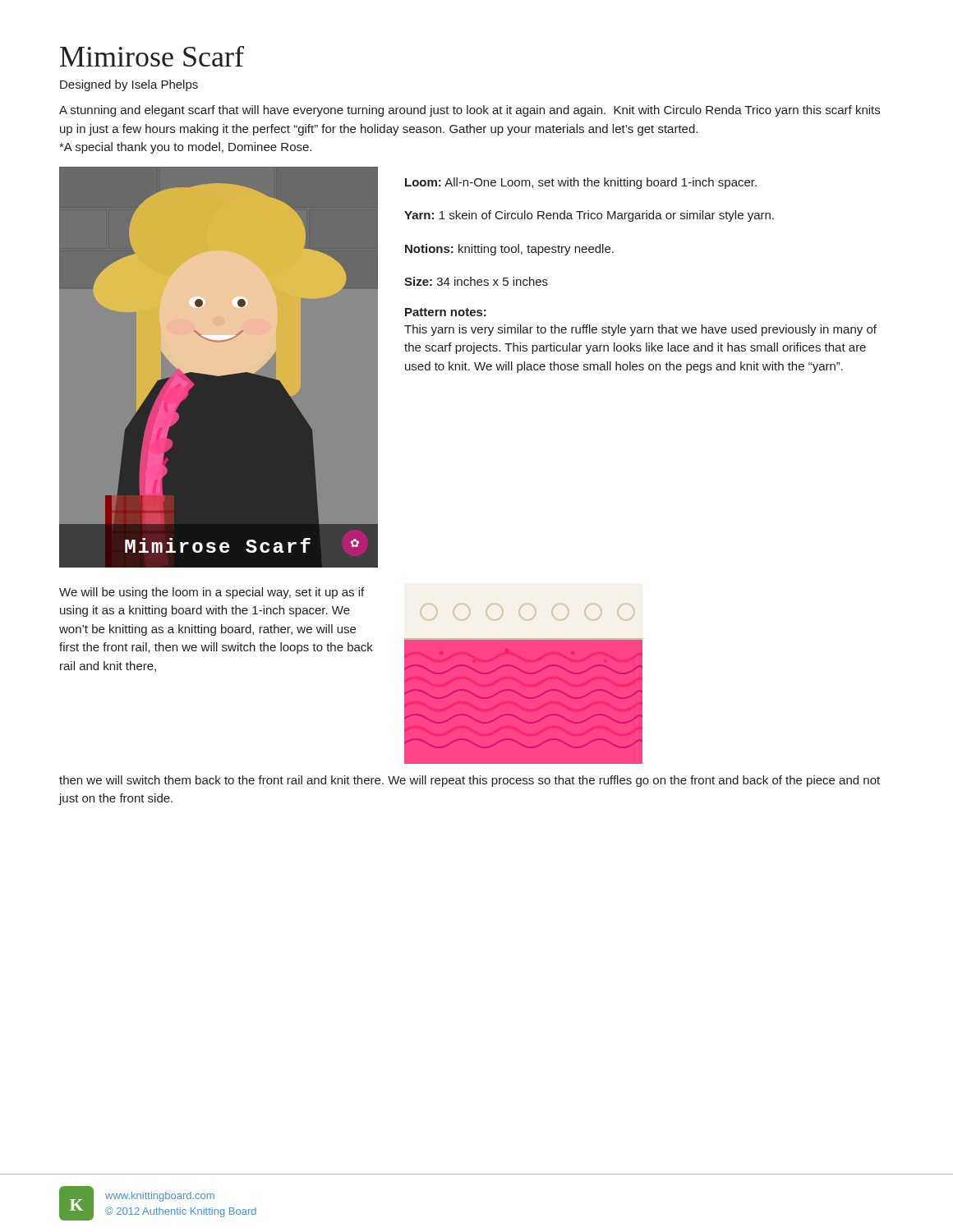Find the text starting "Loom: All-n-One Loom, set with the knitting"

(581, 182)
